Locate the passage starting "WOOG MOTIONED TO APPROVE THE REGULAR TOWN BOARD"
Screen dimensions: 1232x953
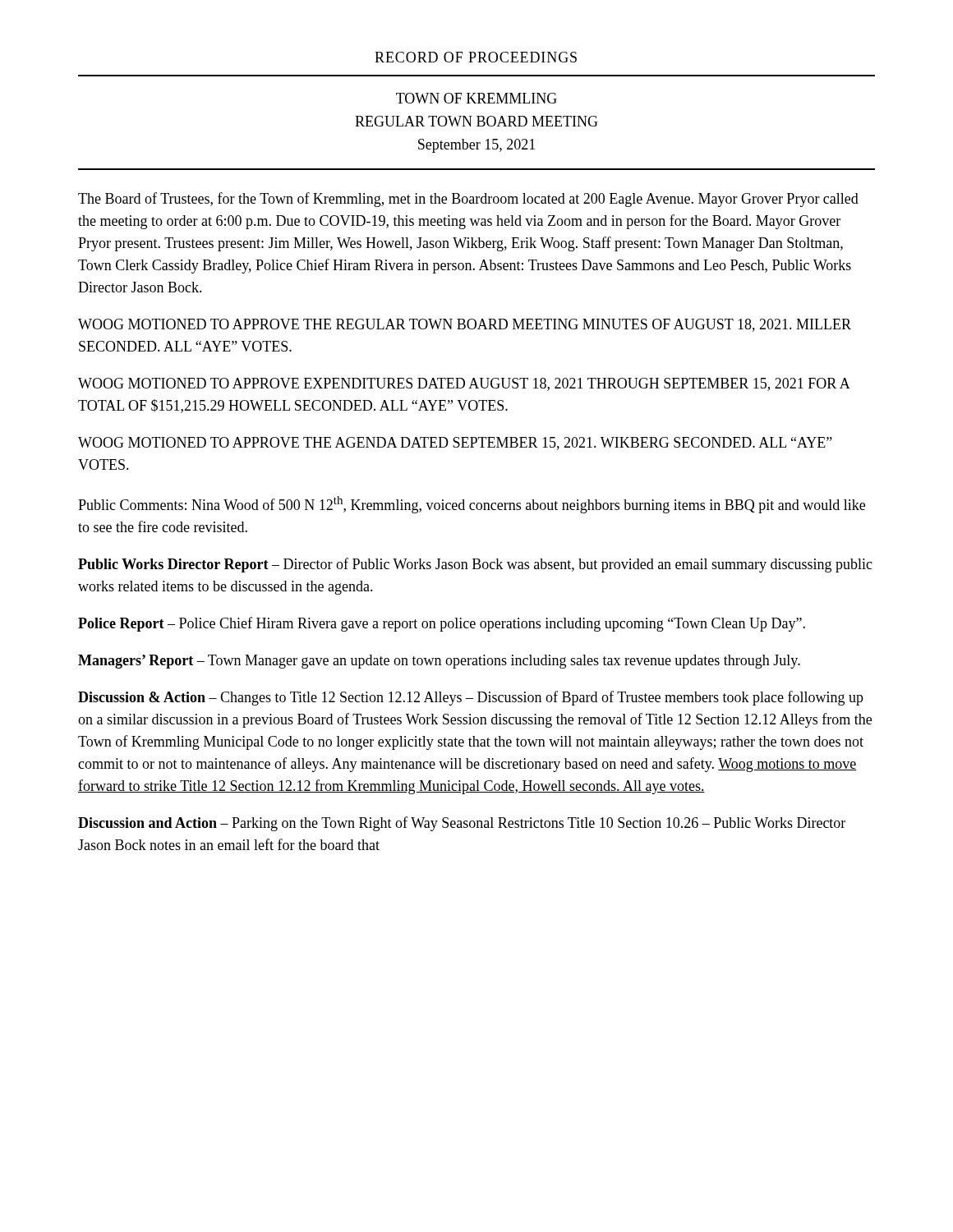(465, 335)
